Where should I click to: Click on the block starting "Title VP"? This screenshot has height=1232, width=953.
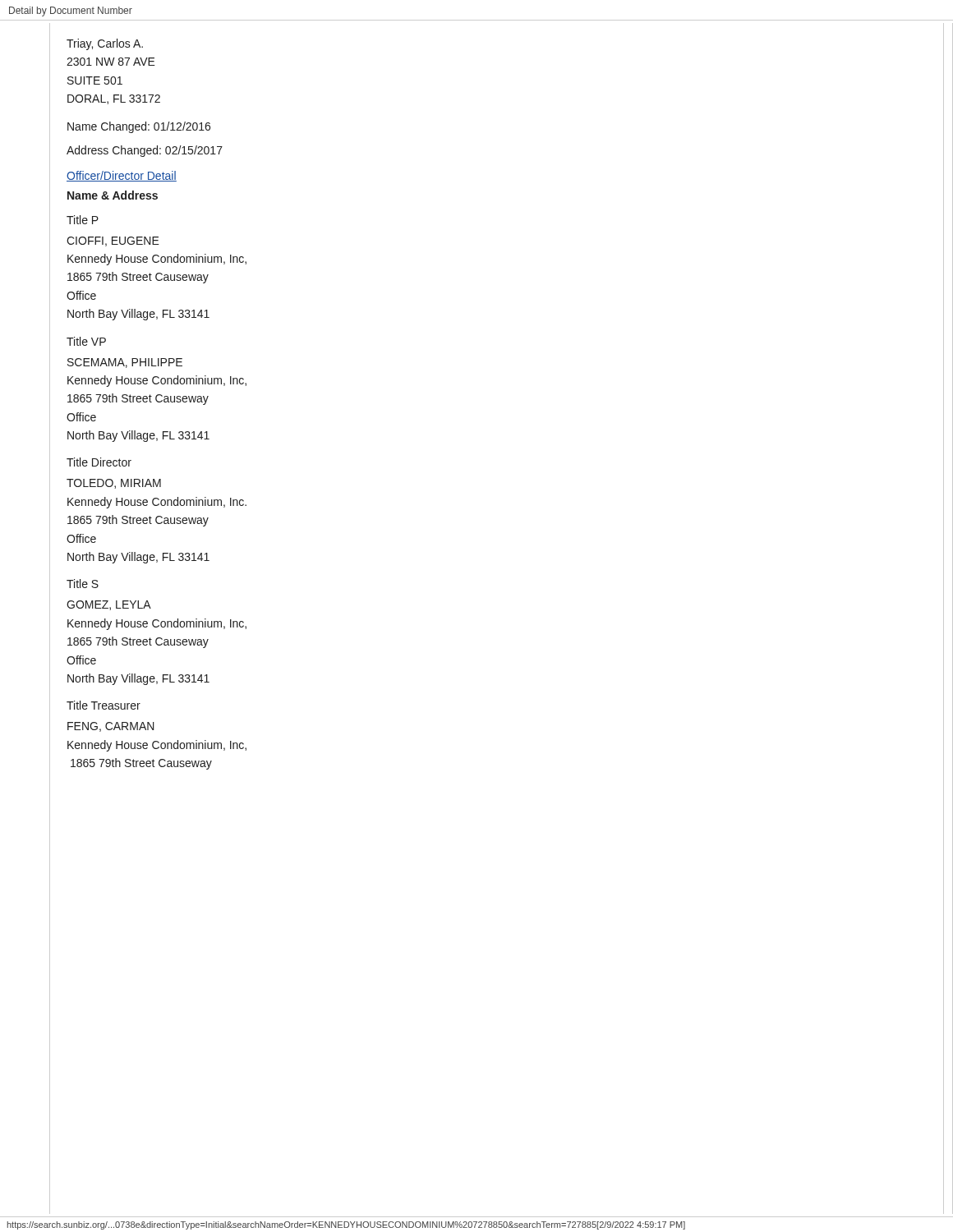86,341
